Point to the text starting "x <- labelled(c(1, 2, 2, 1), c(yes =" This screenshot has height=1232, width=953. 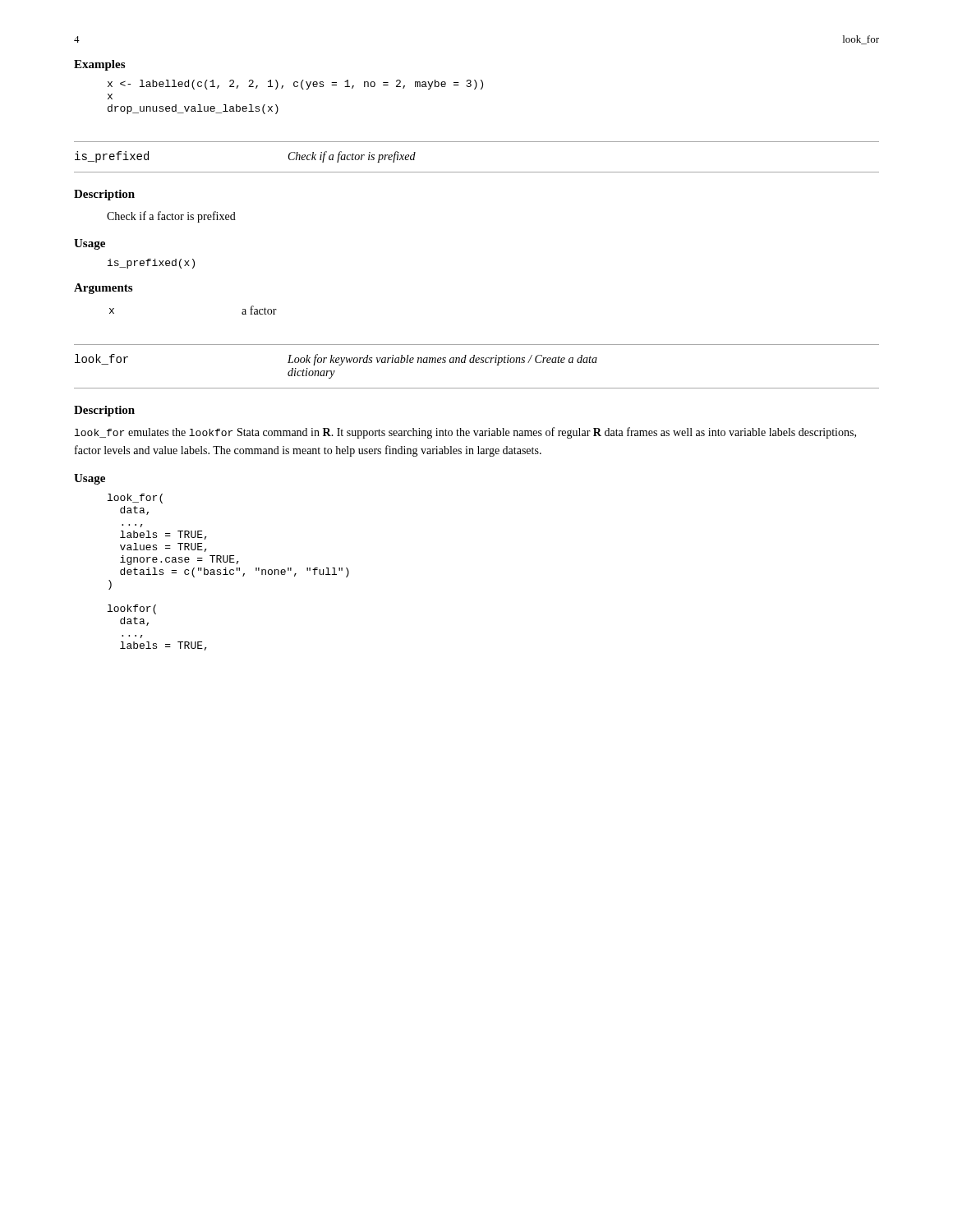pyautogui.click(x=295, y=85)
